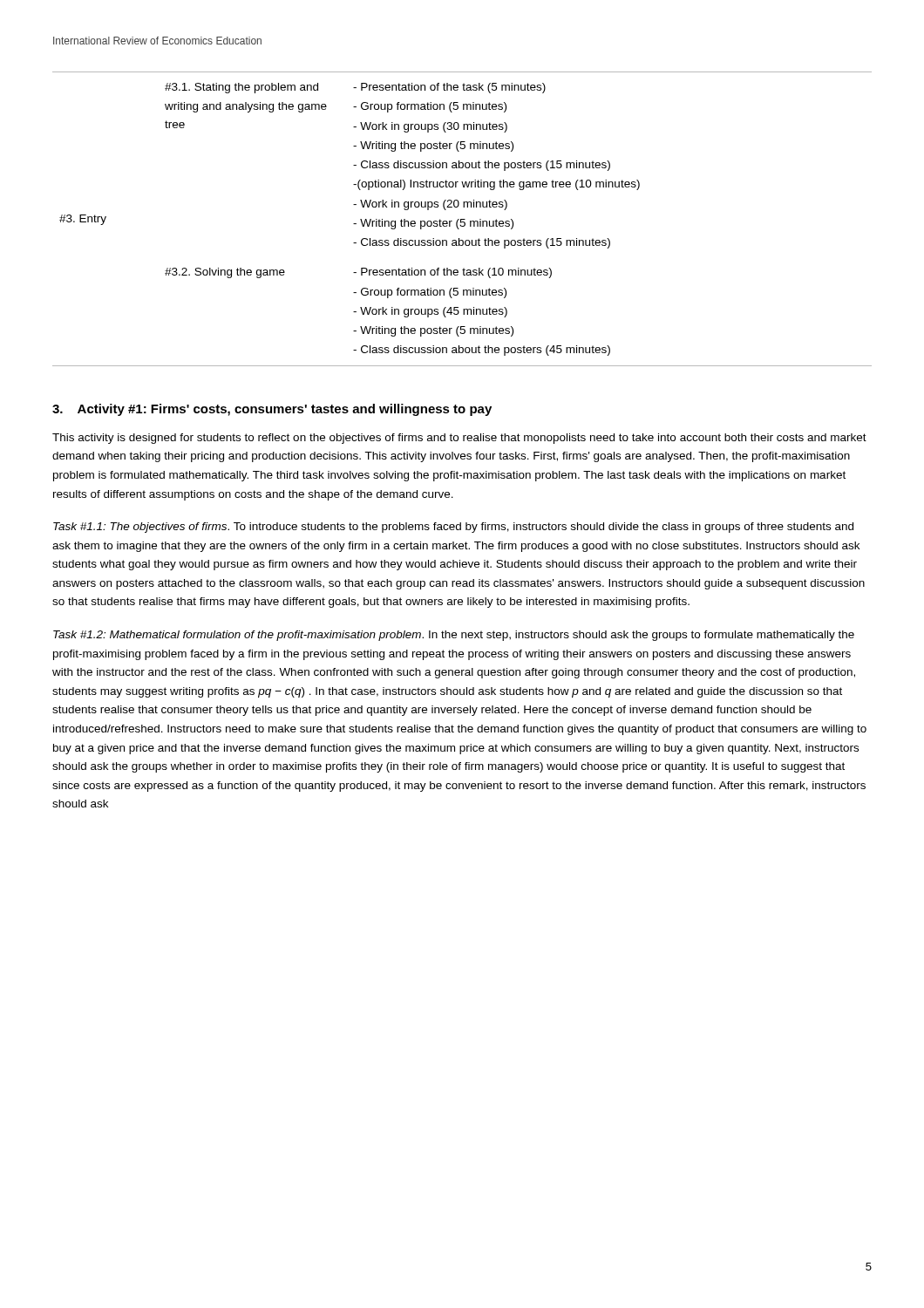Click the passage that begins "This activity is designed"

click(459, 465)
